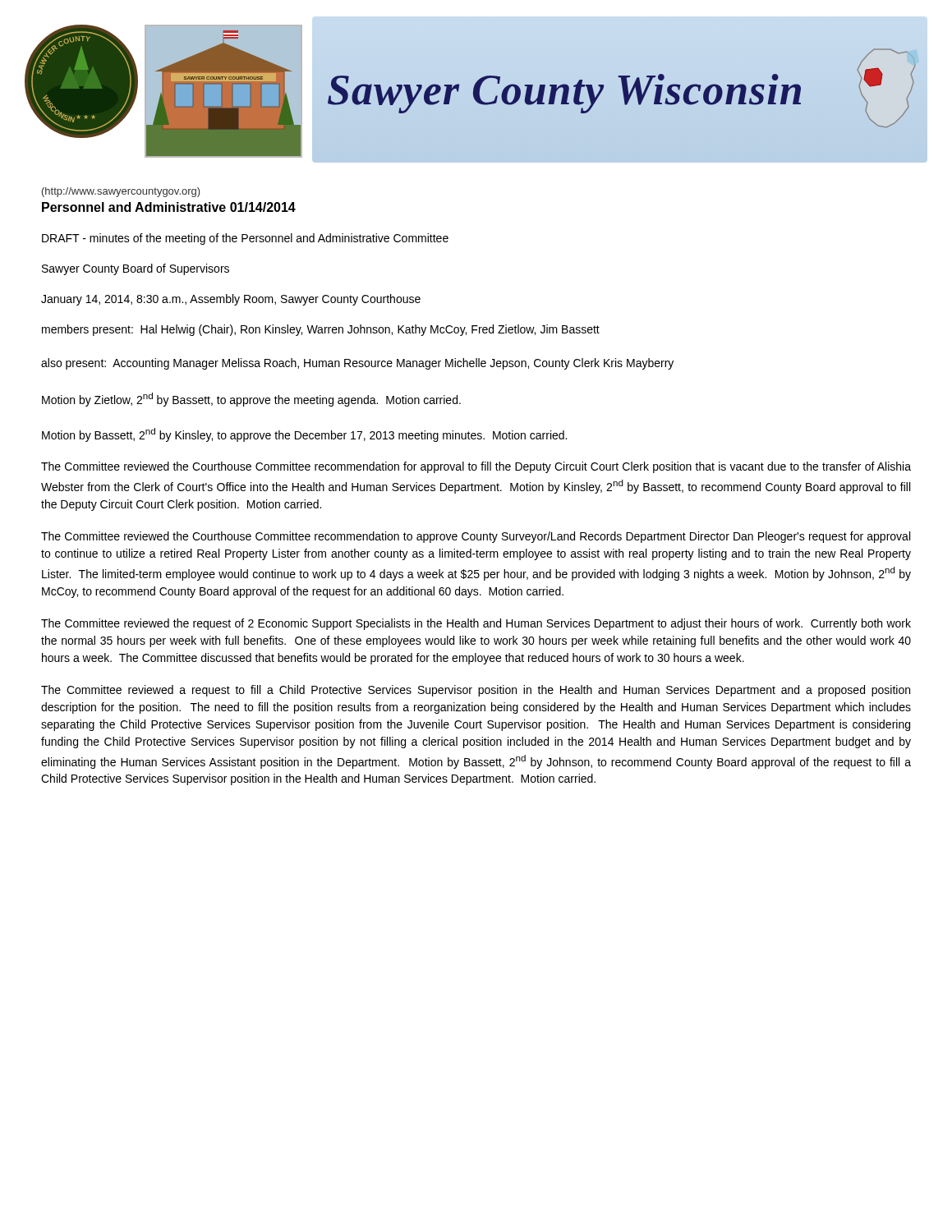Select the illustration
This screenshot has width=952, height=1232.
(x=476, y=94)
